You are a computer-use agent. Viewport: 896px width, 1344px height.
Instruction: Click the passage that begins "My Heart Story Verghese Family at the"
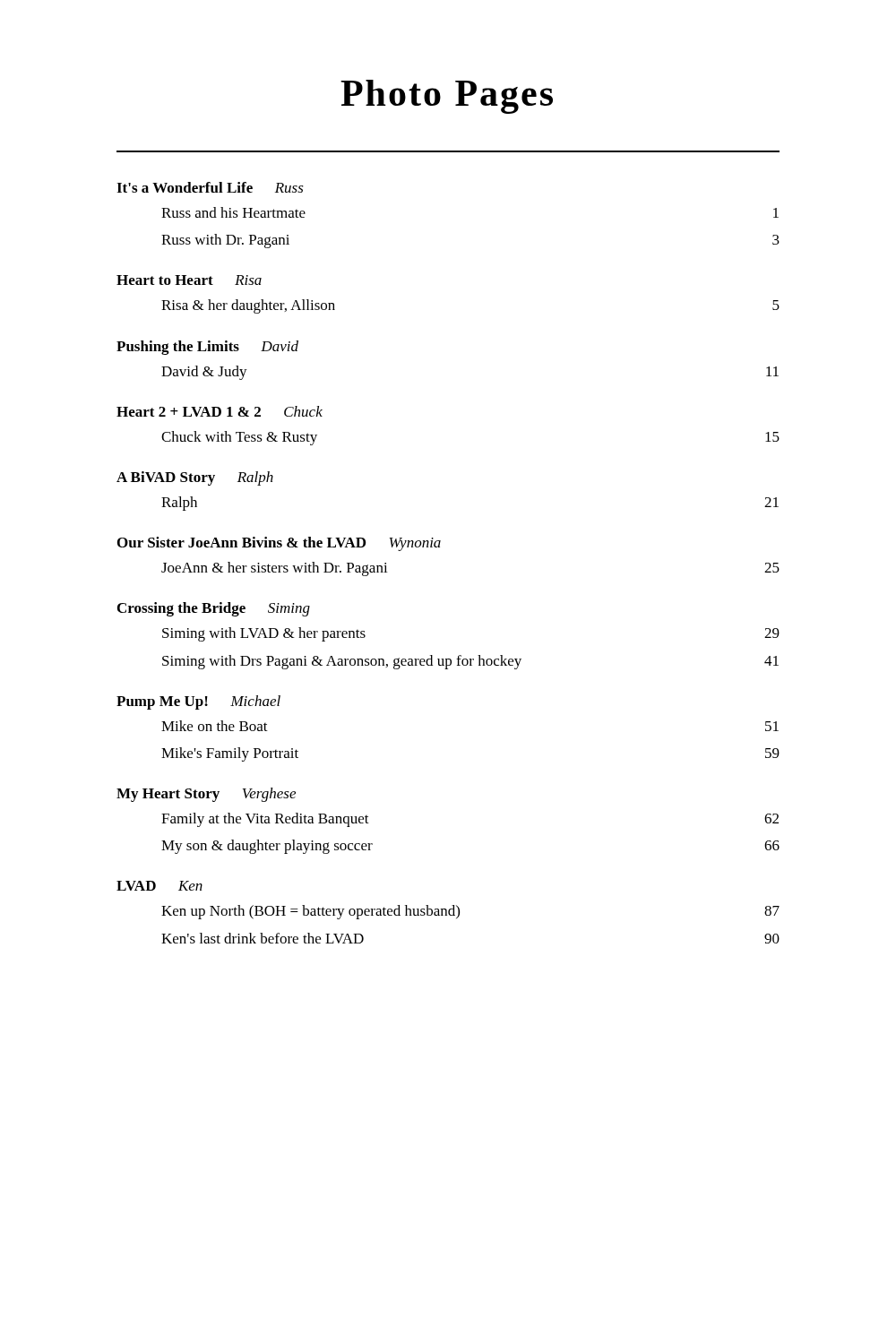[206, 795]
